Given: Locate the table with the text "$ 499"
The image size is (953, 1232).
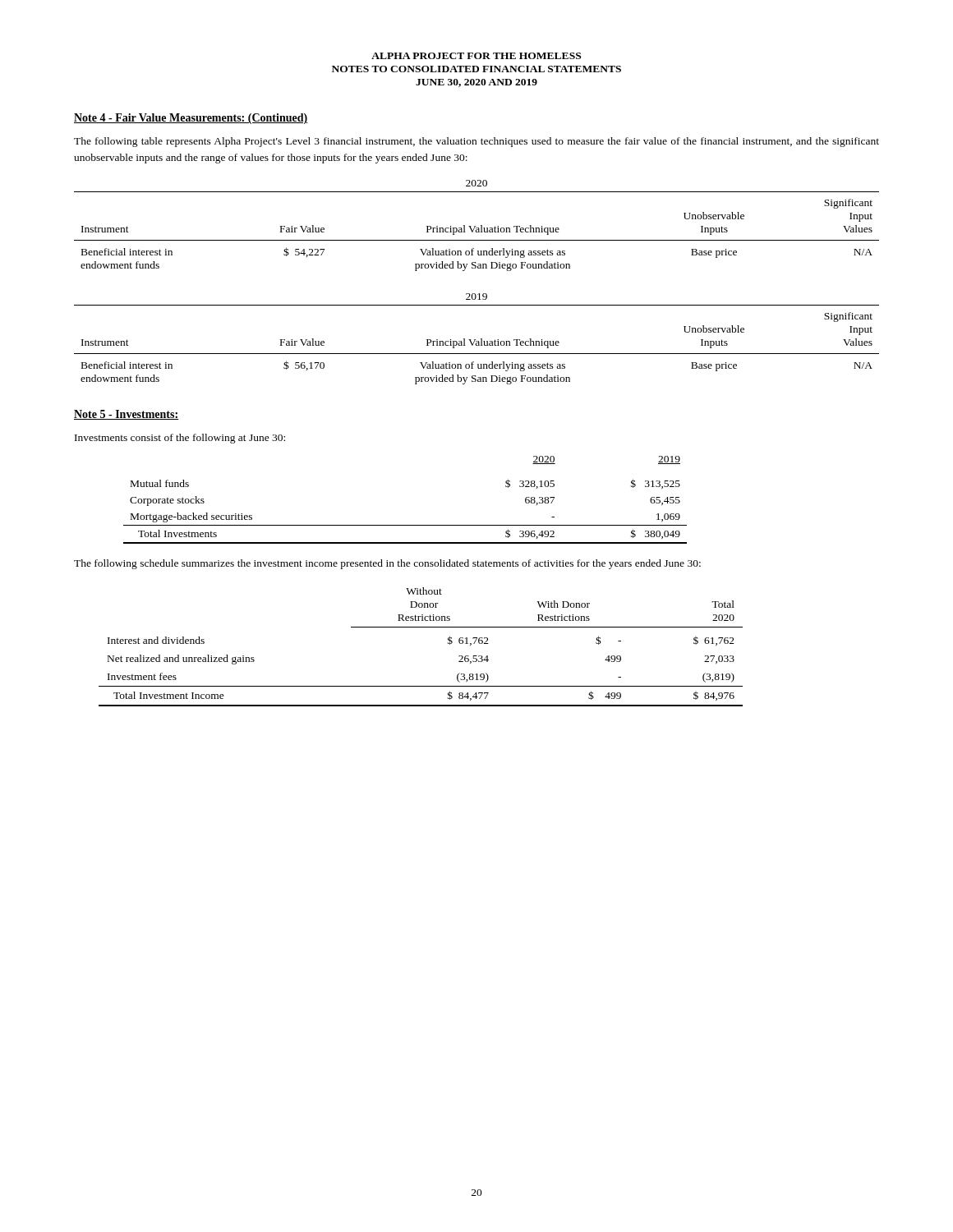Looking at the screenshot, I should [476, 645].
